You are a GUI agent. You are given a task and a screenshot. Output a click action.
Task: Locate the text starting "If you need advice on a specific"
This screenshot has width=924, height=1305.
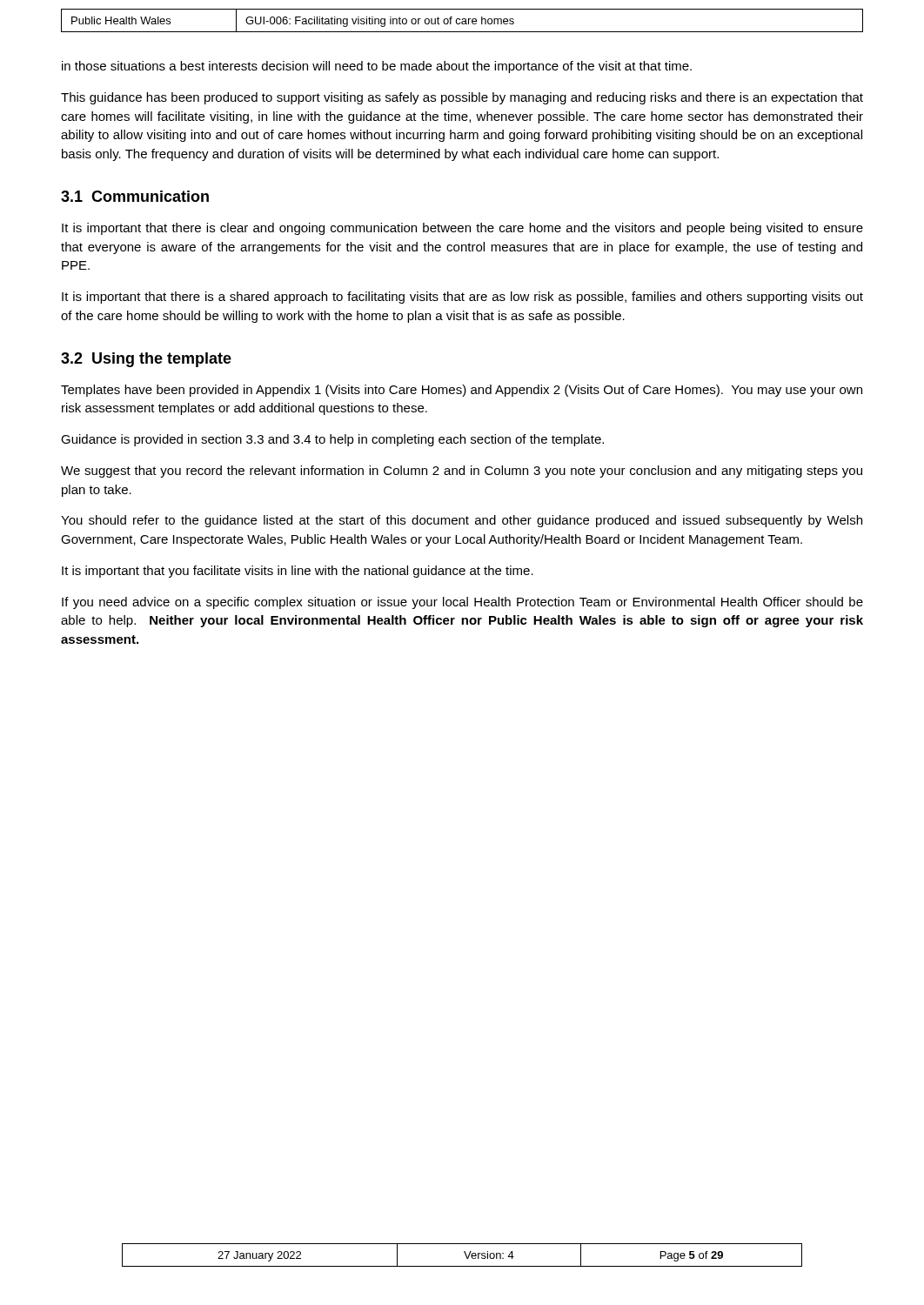(462, 620)
